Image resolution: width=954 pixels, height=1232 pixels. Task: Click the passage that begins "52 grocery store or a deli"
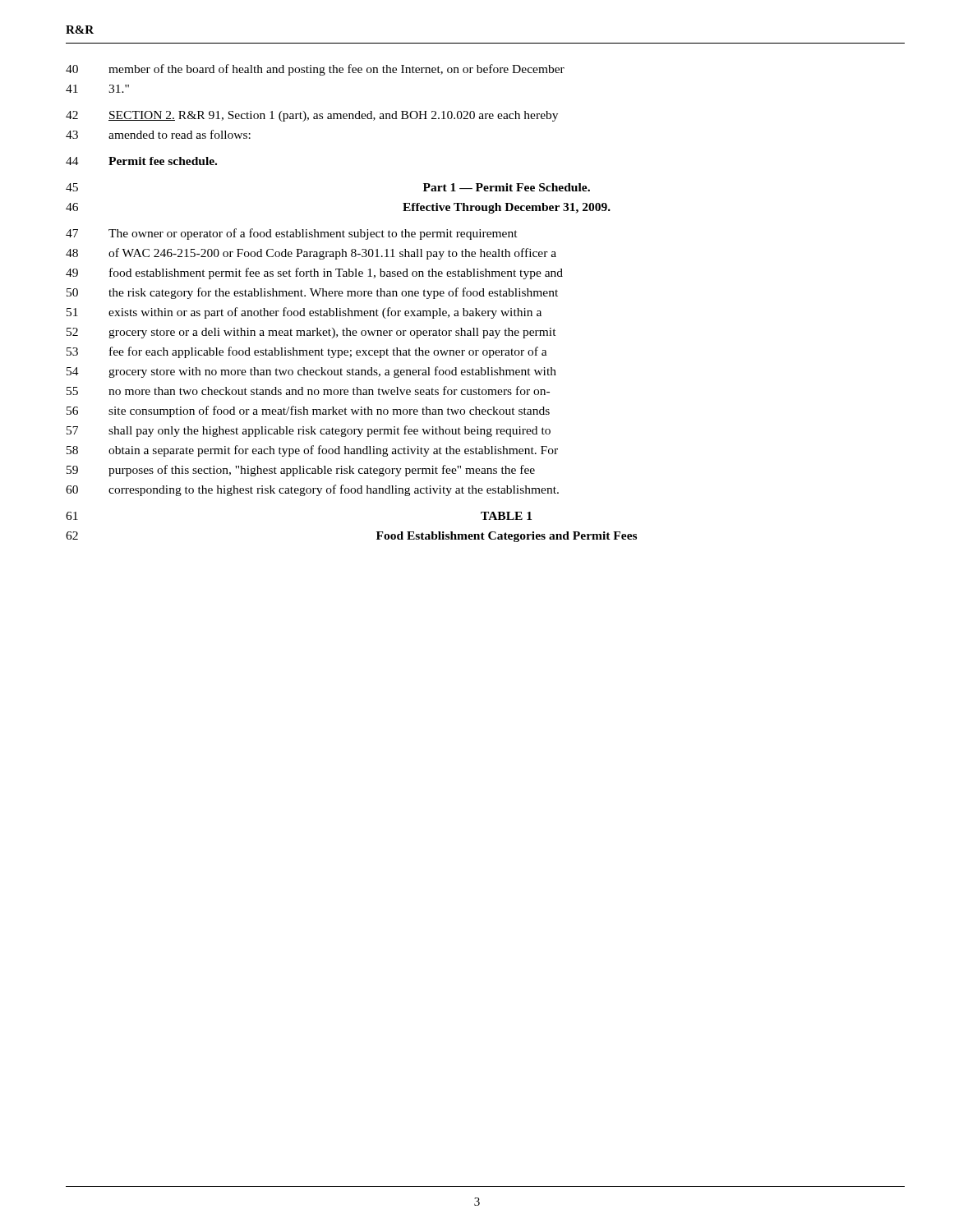pyautogui.click(x=485, y=332)
